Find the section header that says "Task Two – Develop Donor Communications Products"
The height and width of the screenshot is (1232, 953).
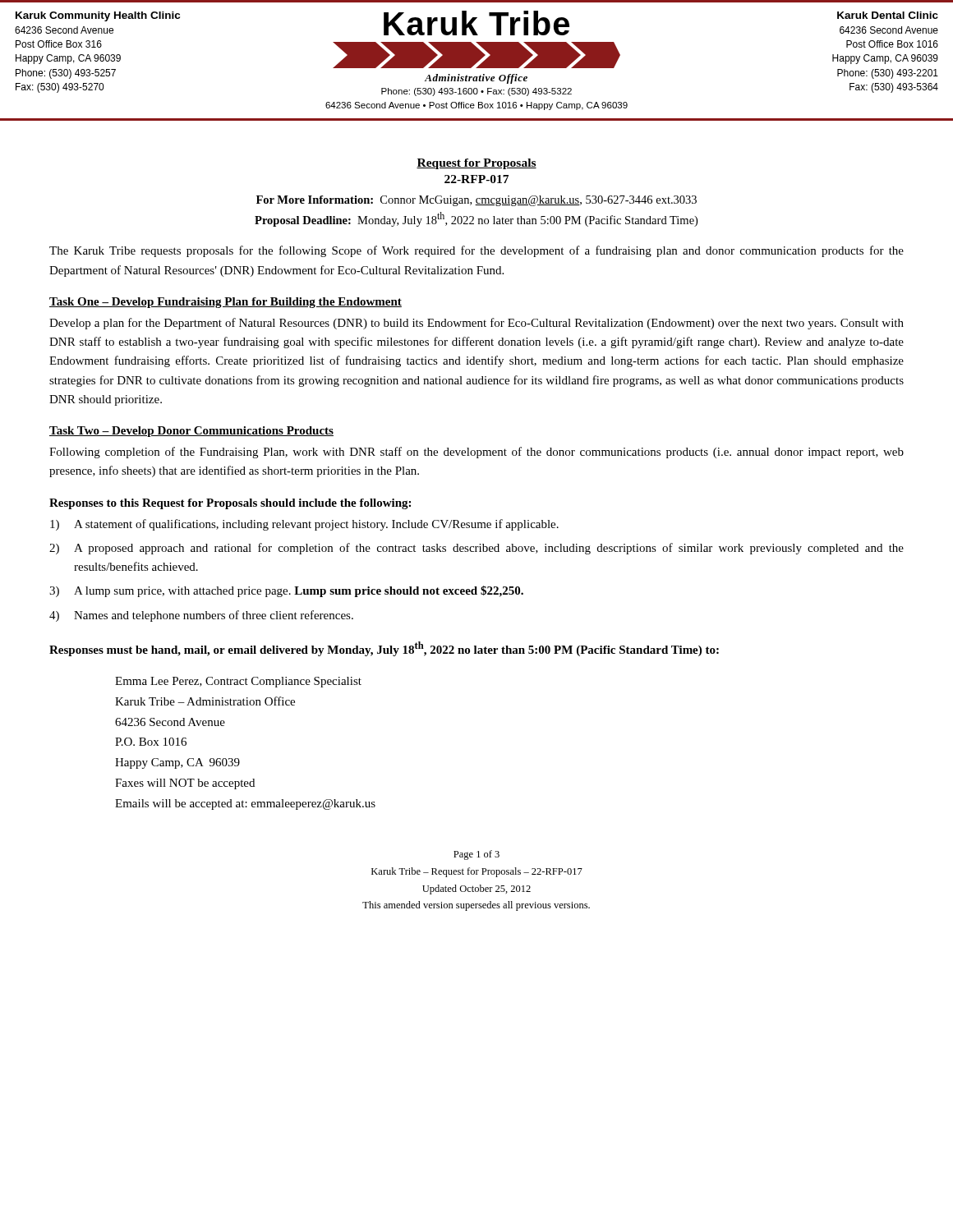[x=191, y=430]
